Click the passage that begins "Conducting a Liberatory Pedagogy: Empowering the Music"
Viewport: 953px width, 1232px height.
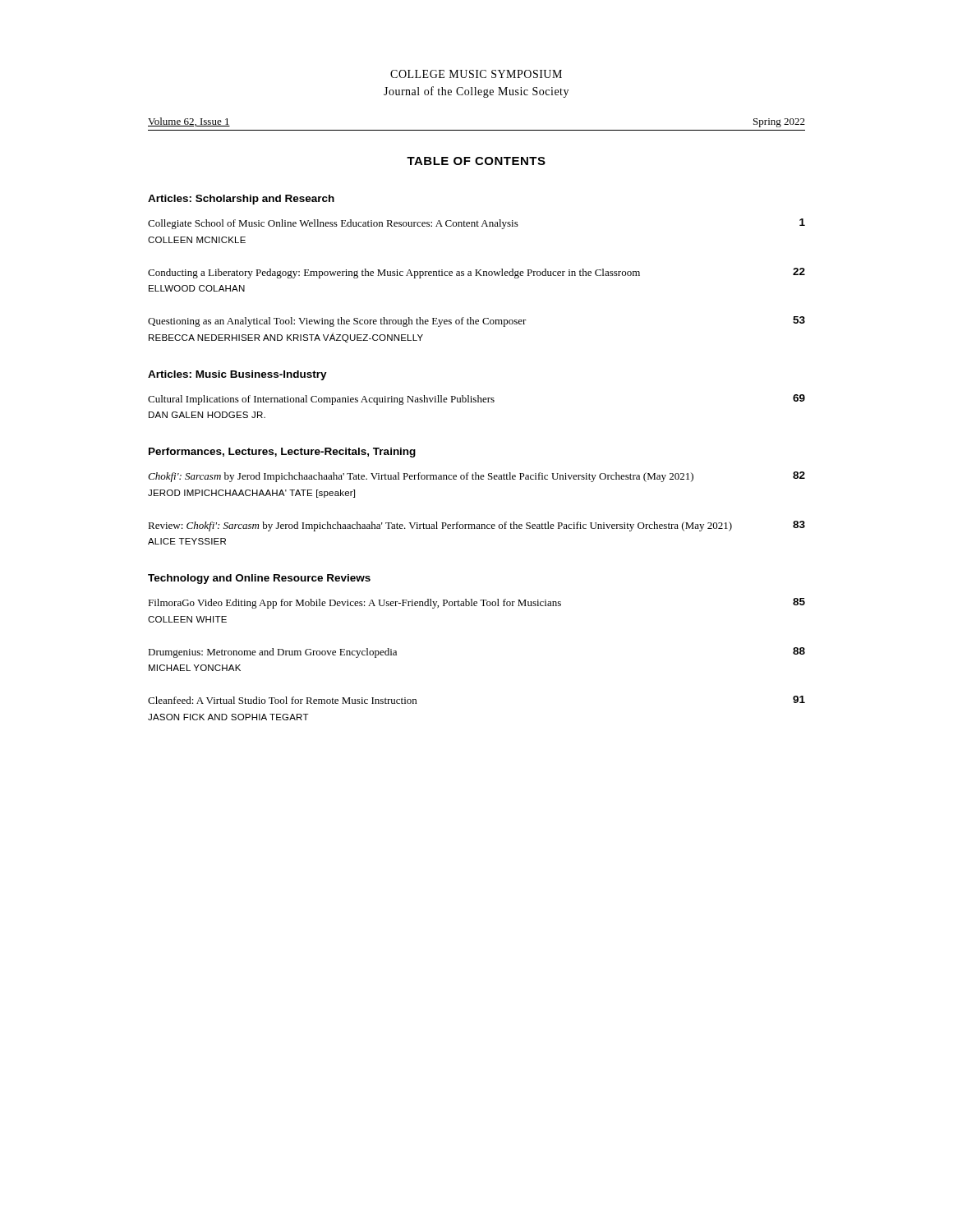(476, 280)
